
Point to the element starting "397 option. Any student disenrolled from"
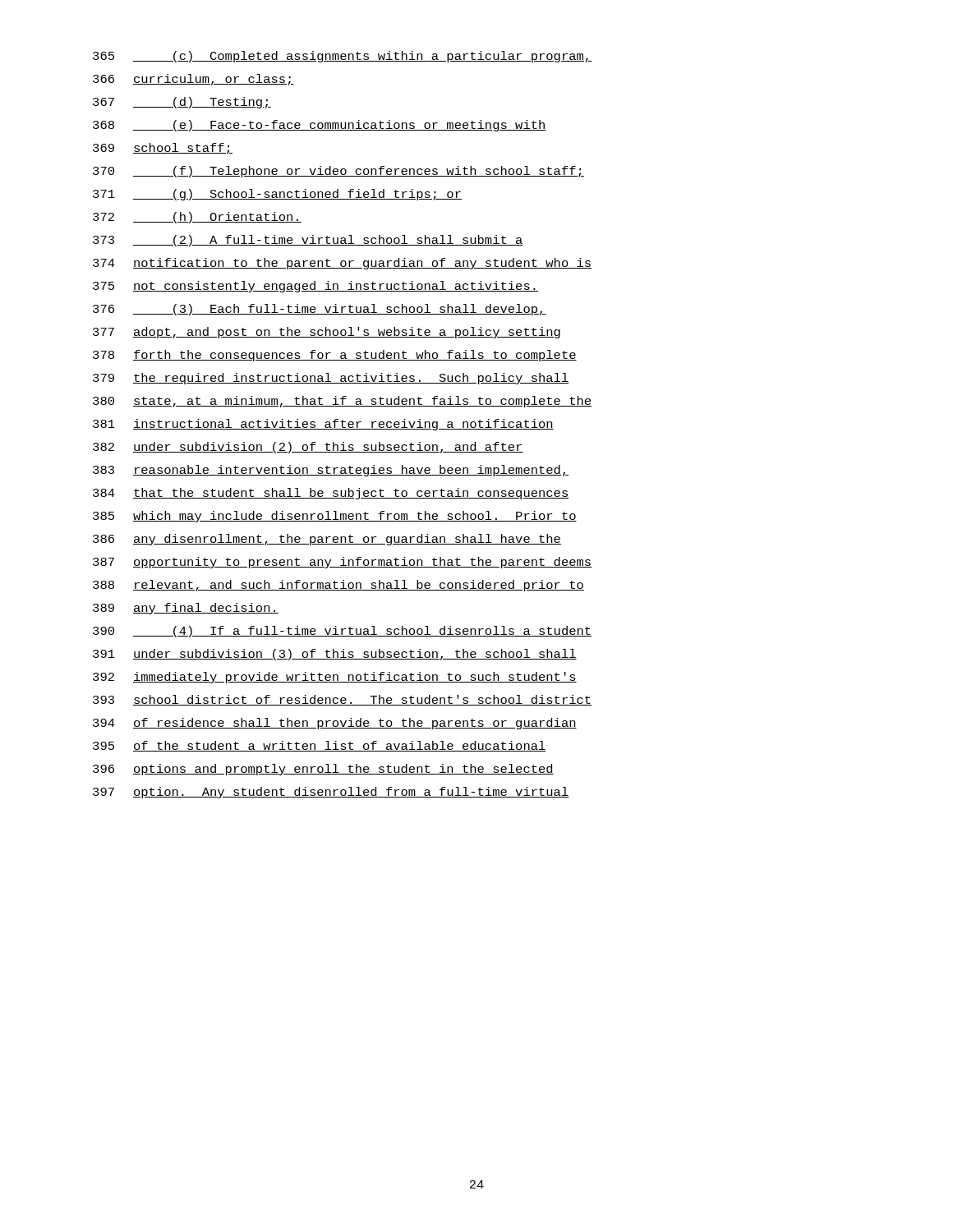click(x=476, y=793)
